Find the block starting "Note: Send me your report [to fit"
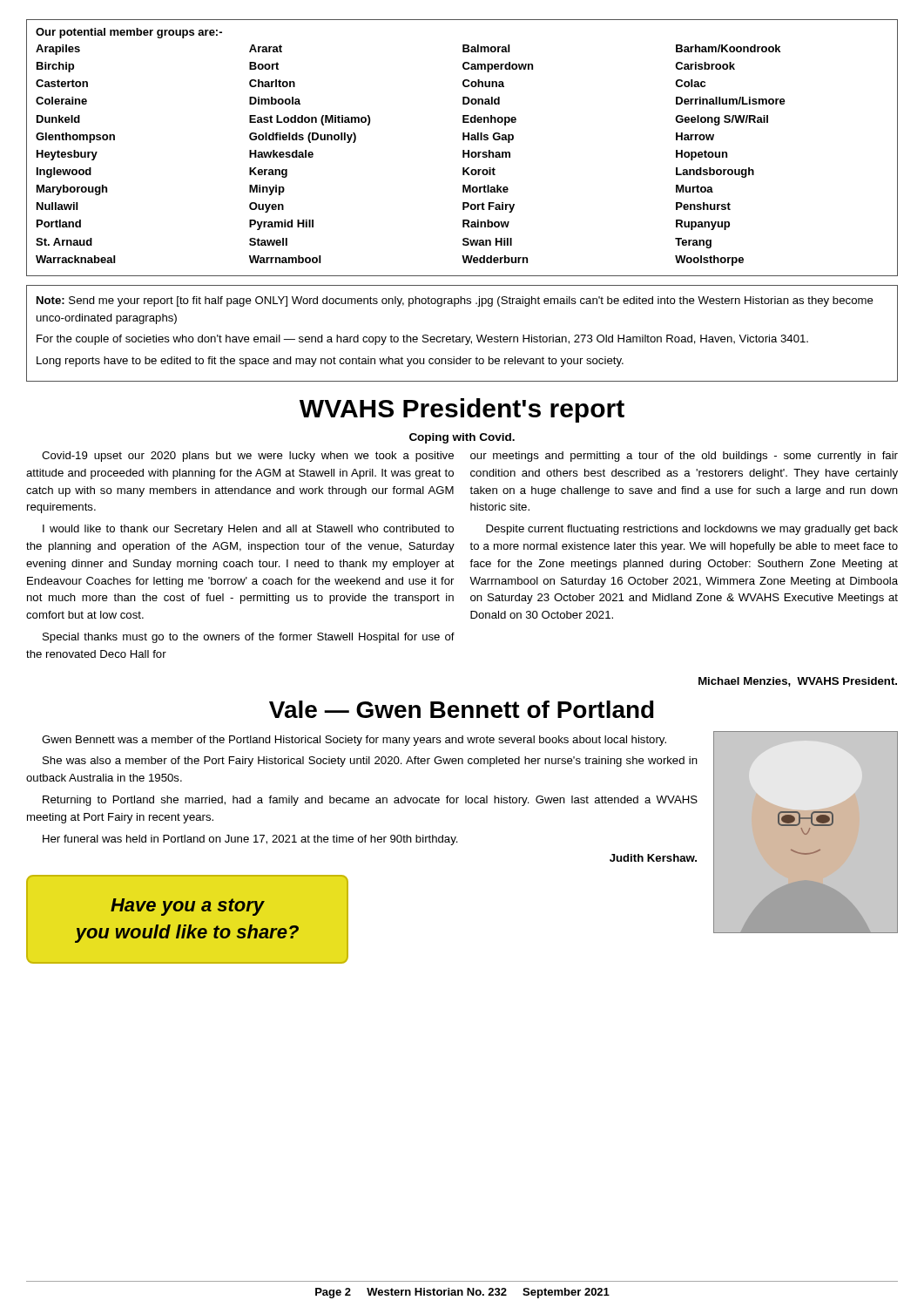The height and width of the screenshot is (1307, 924). point(462,331)
